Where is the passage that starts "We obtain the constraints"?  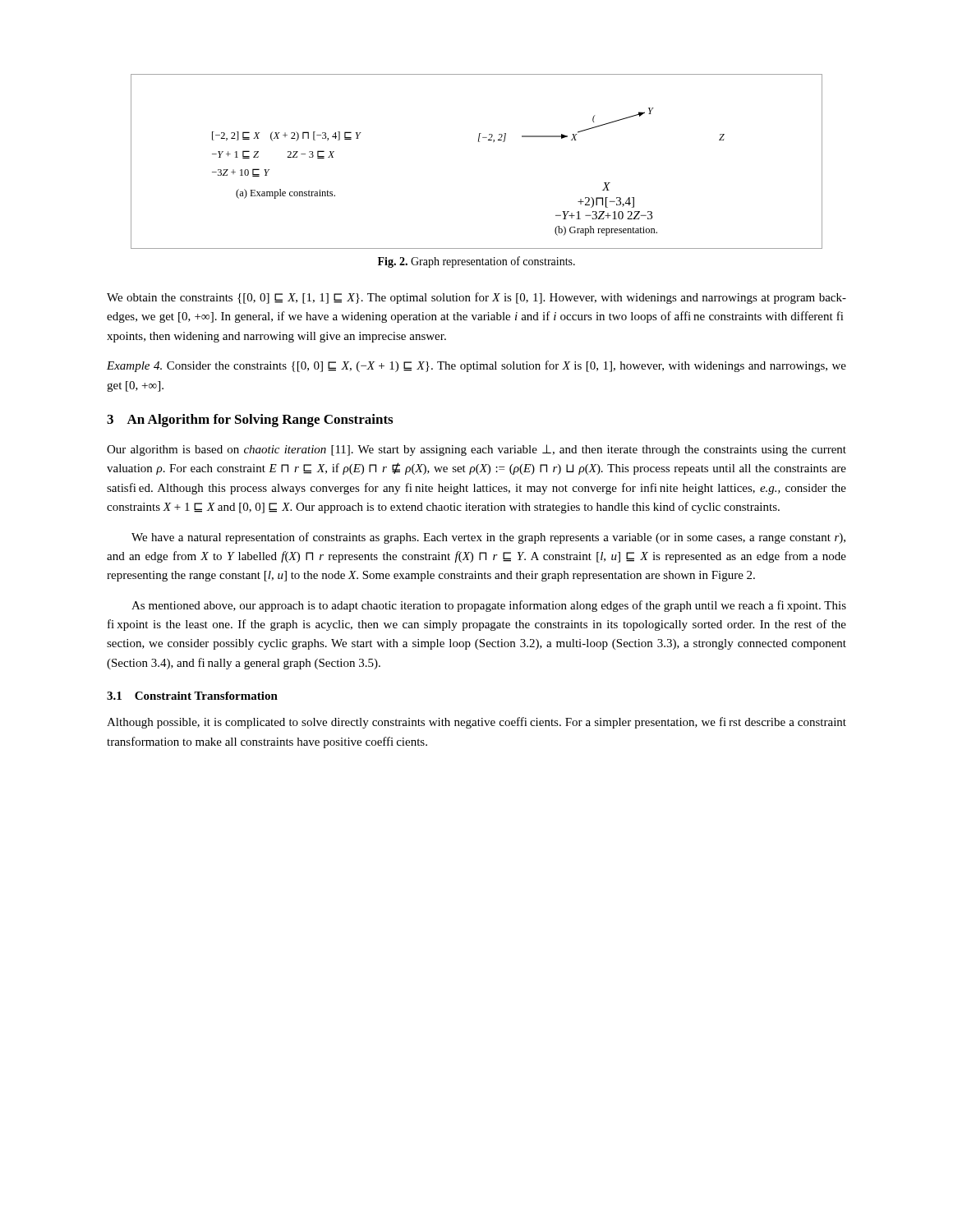click(x=476, y=317)
